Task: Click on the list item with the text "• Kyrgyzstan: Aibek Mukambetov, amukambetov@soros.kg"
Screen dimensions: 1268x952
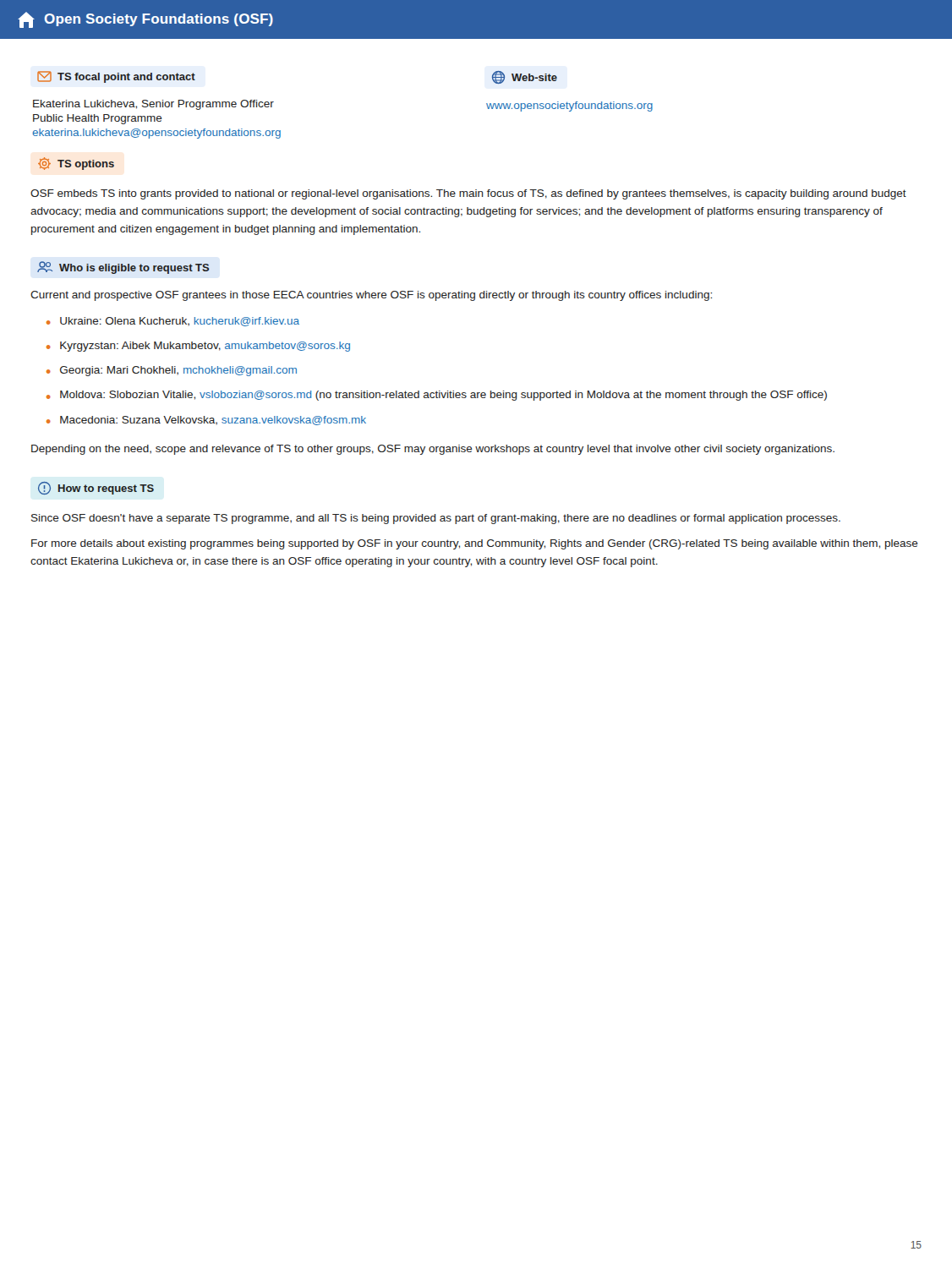Action: click(x=198, y=348)
